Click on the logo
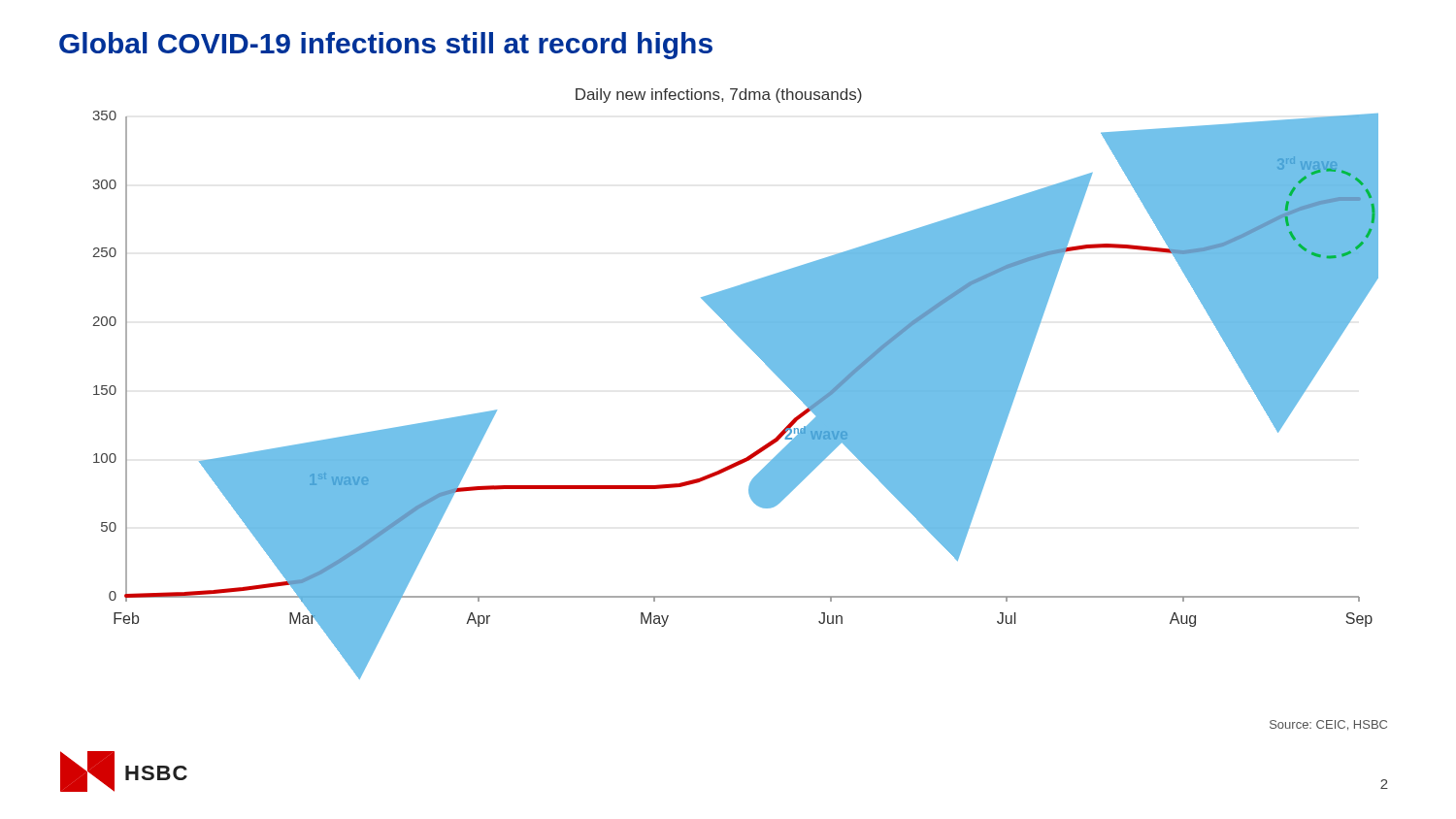 (87, 773)
